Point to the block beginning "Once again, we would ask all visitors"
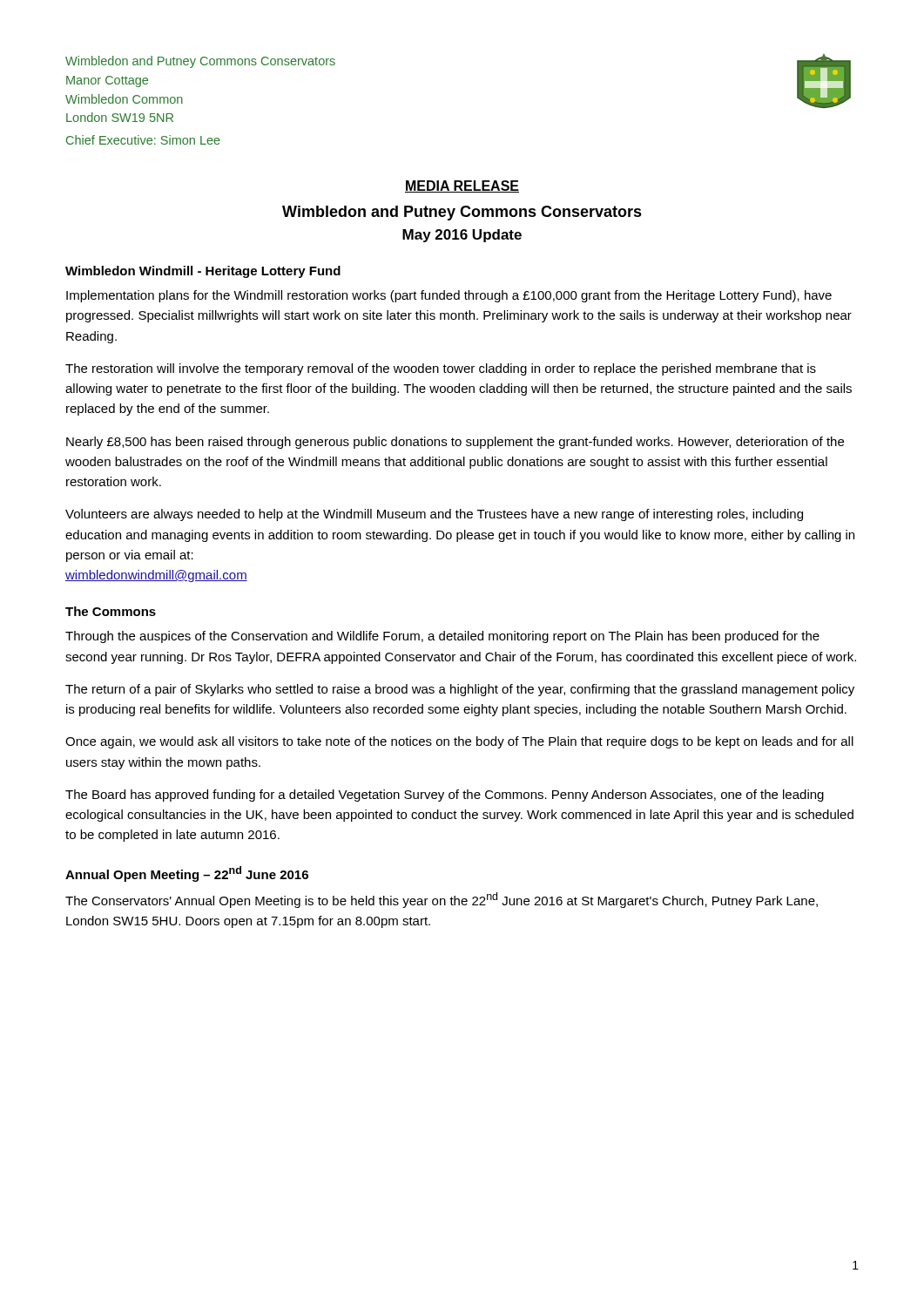 460,751
